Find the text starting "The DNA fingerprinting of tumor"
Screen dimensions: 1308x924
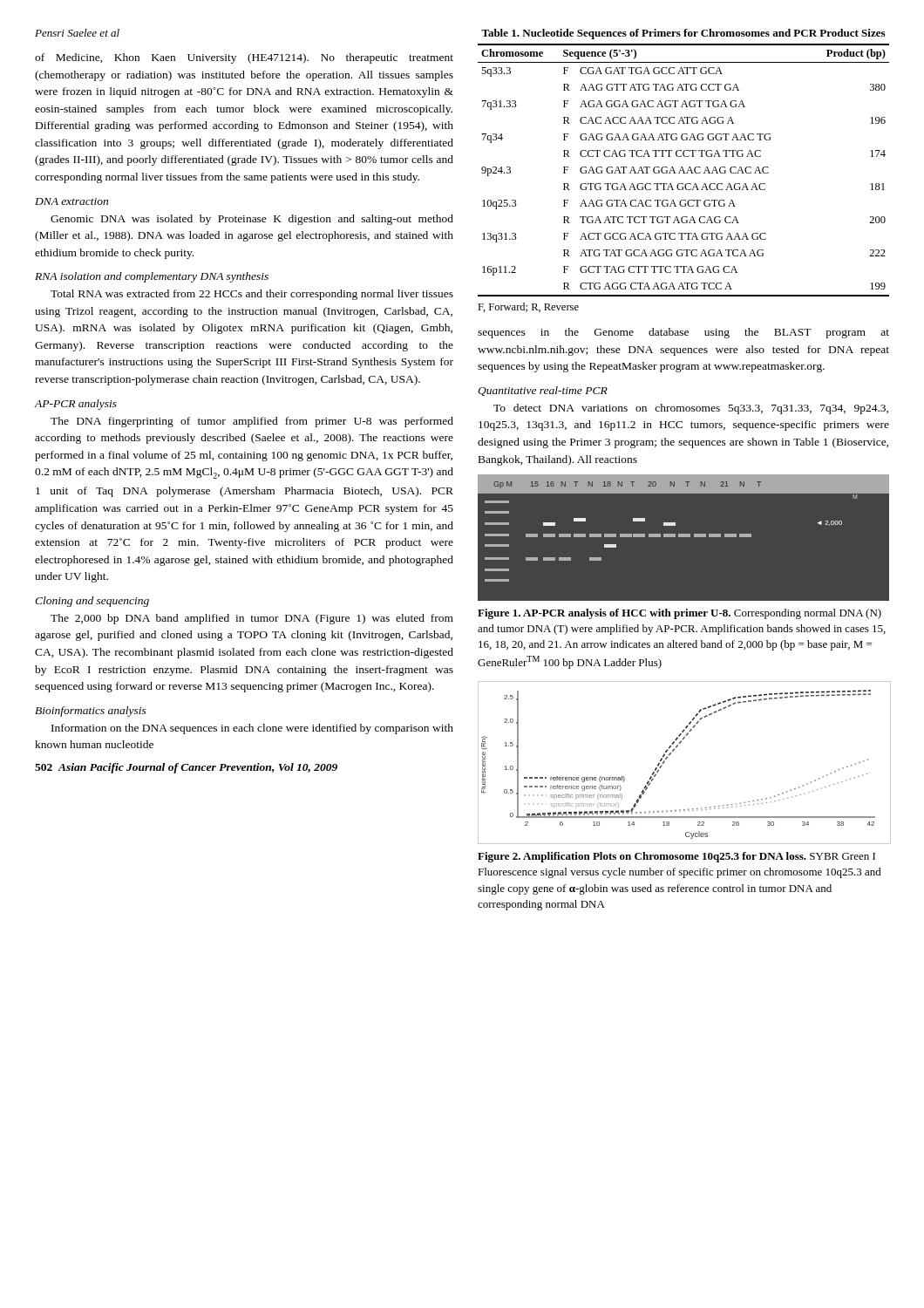244,498
